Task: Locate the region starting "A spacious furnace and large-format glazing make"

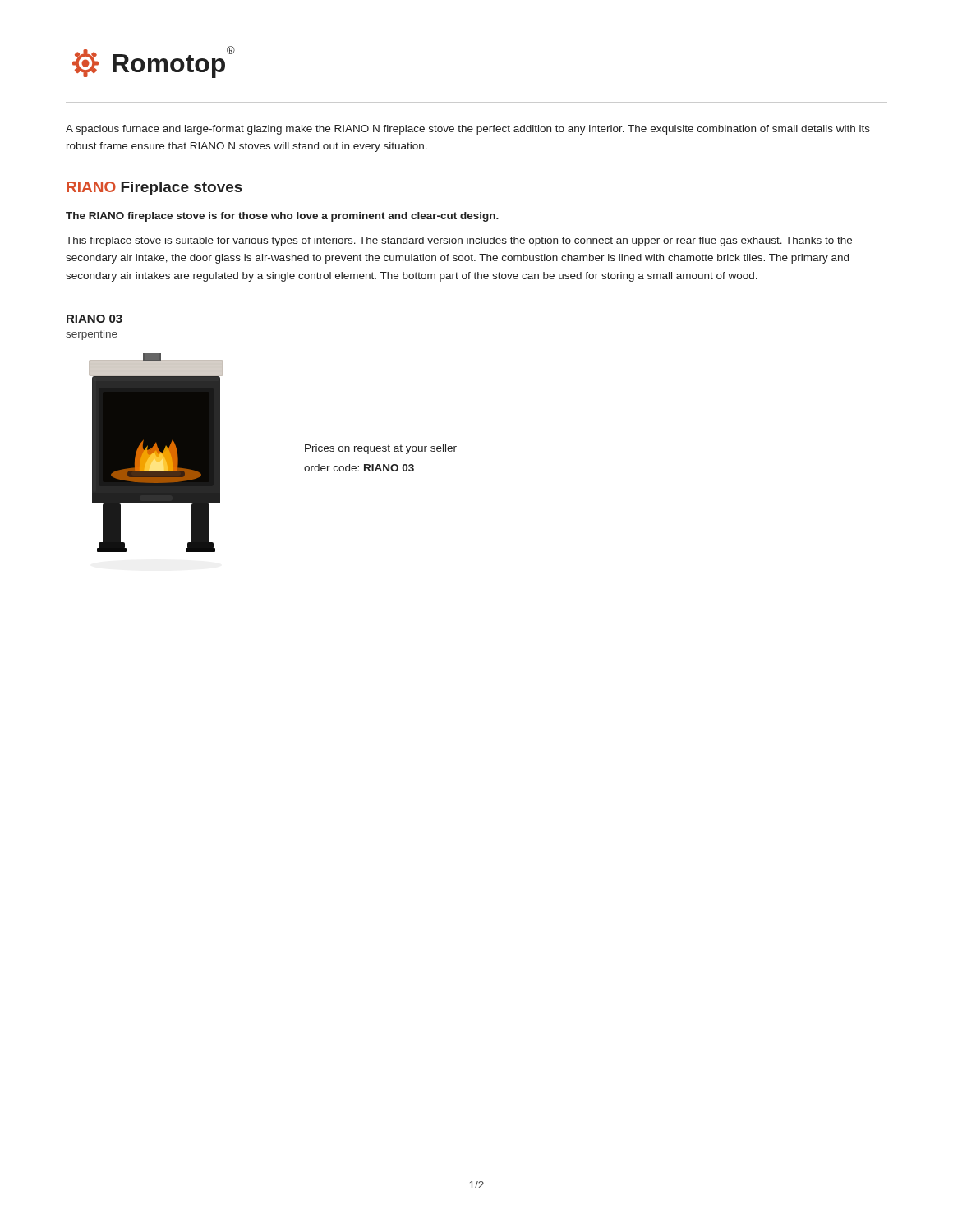Action: pyautogui.click(x=468, y=137)
